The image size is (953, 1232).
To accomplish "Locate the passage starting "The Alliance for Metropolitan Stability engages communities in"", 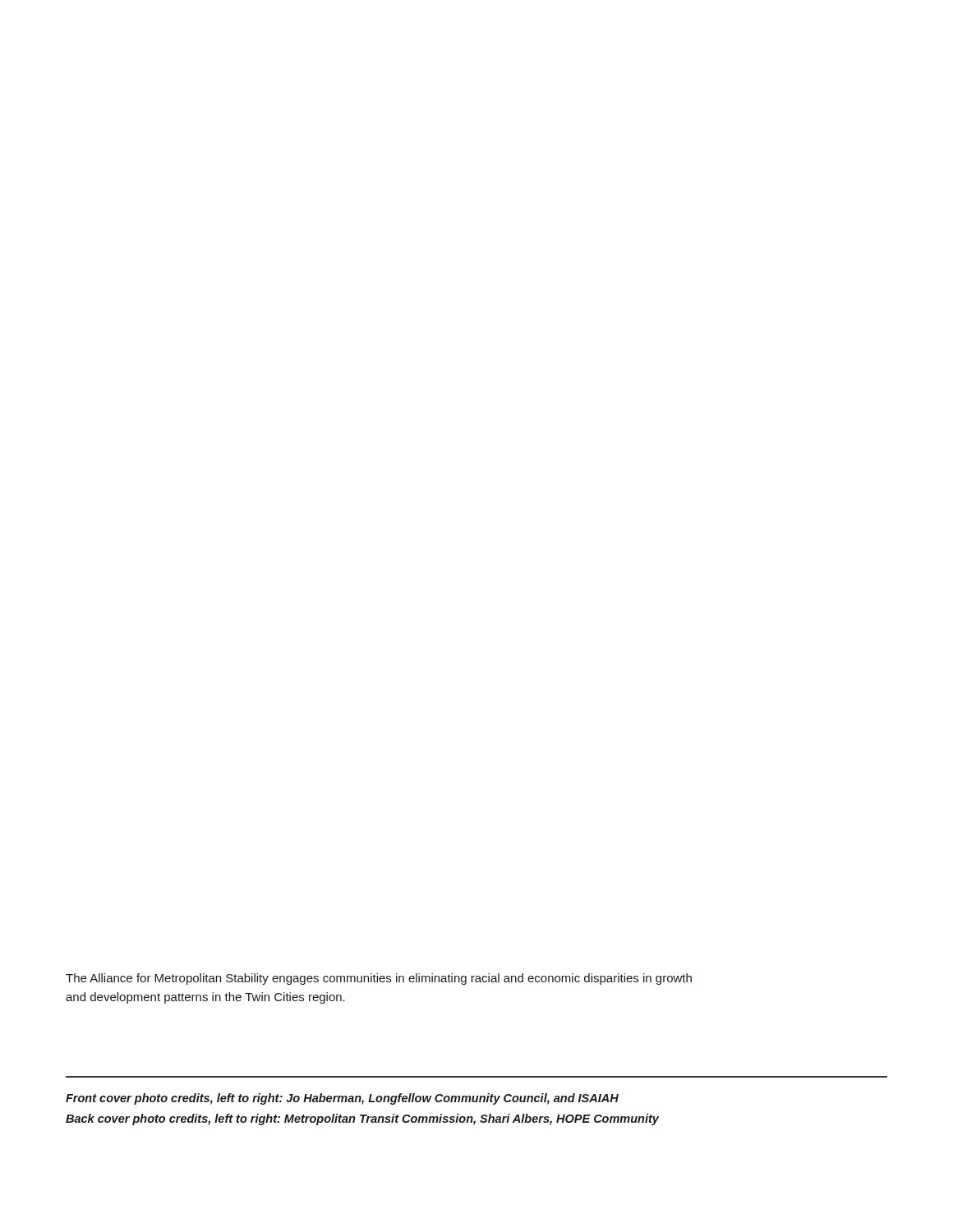I will coord(379,987).
